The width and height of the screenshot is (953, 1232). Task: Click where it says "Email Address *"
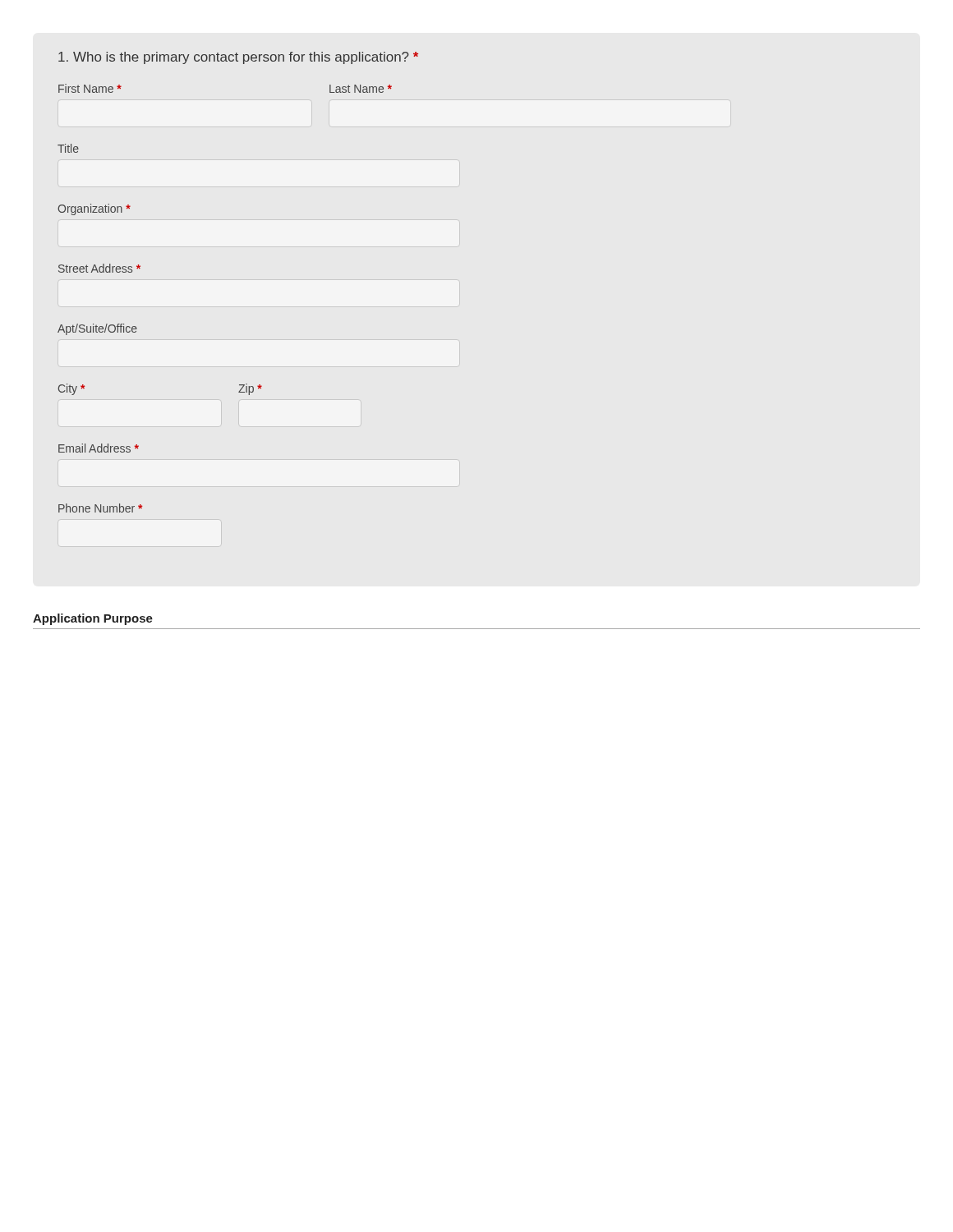98,448
